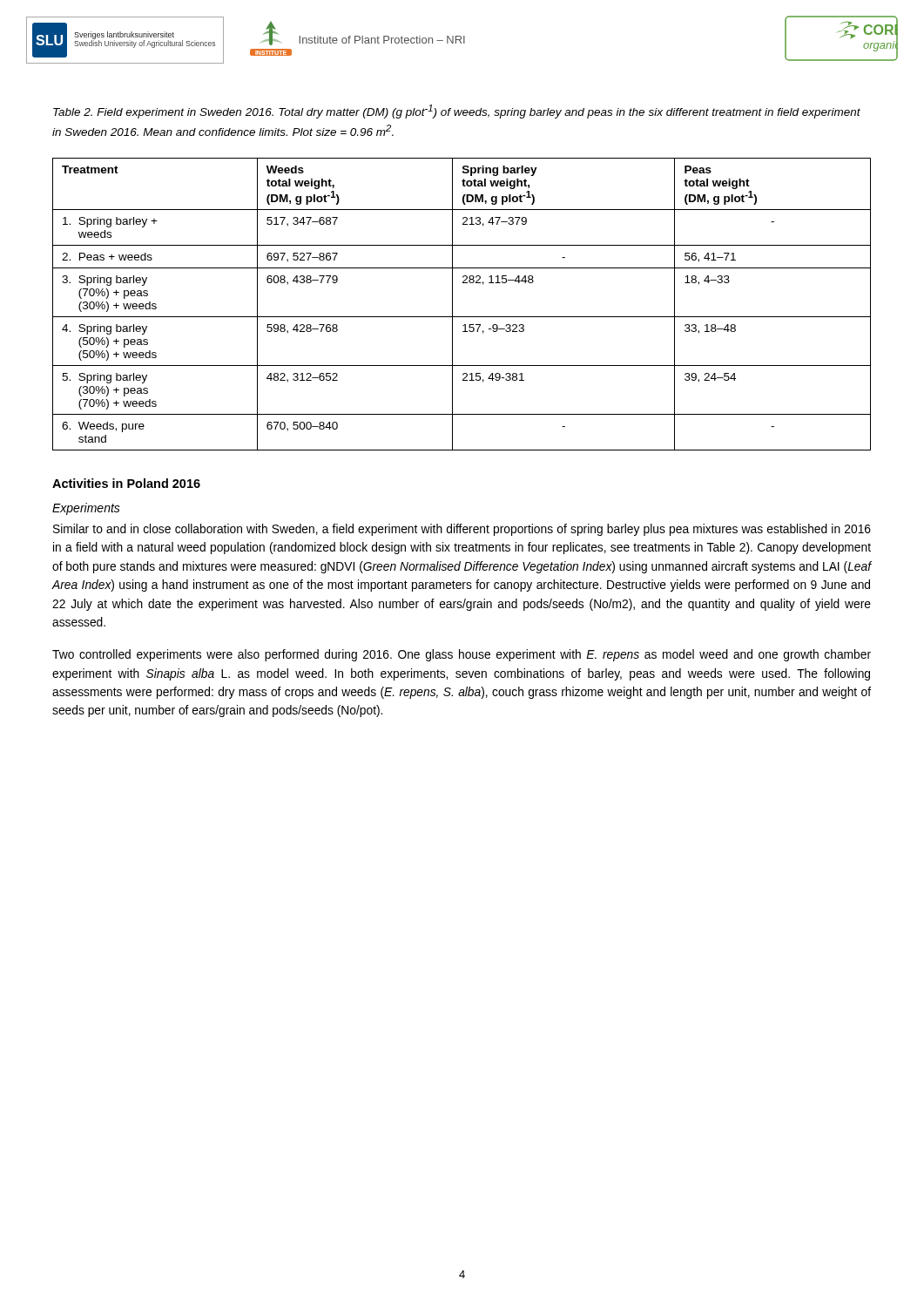924x1307 pixels.
Task: Find the passage starting "Table 2. Field"
Action: pos(456,120)
